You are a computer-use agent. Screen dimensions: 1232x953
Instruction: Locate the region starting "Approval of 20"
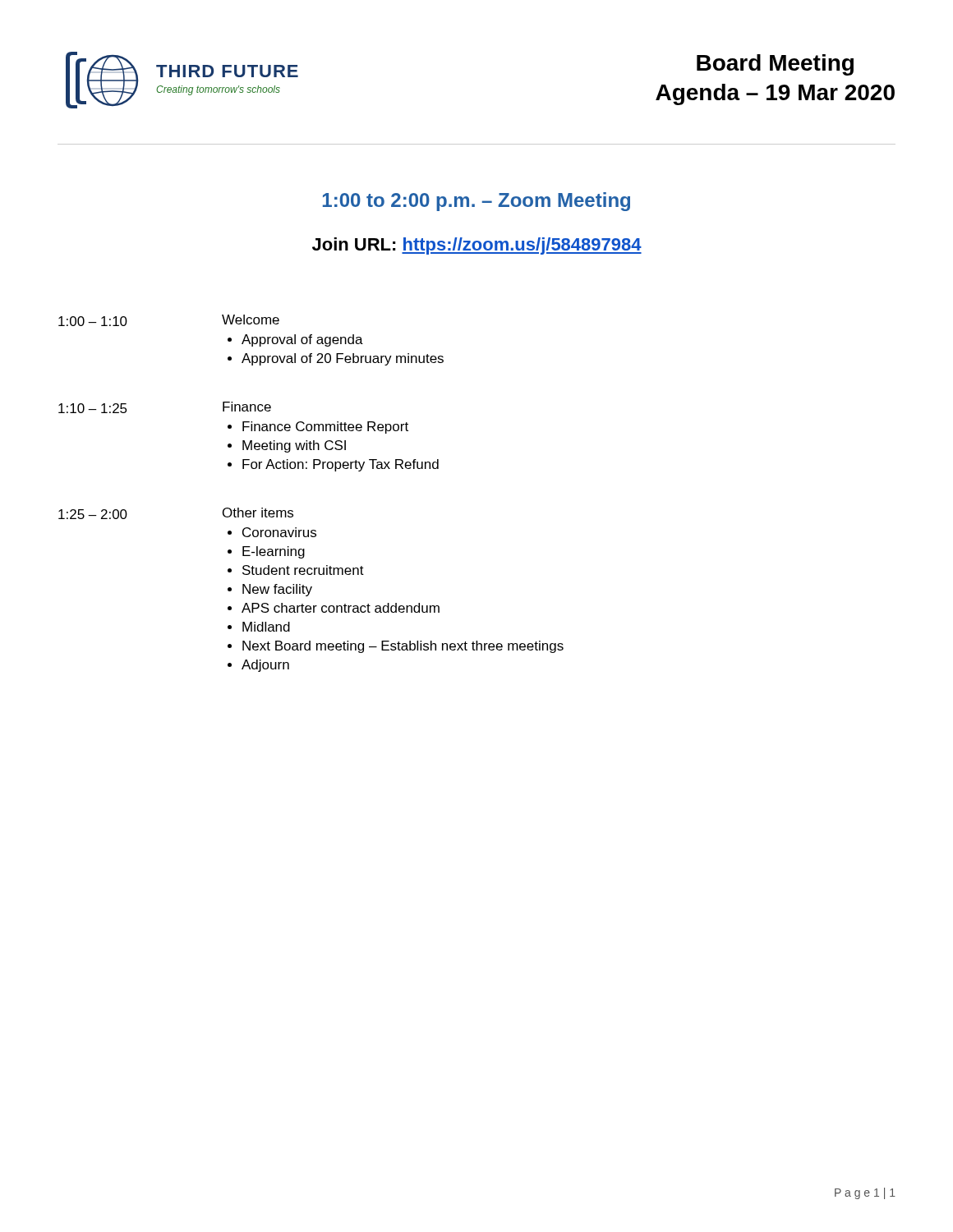(x=343, y=359)
